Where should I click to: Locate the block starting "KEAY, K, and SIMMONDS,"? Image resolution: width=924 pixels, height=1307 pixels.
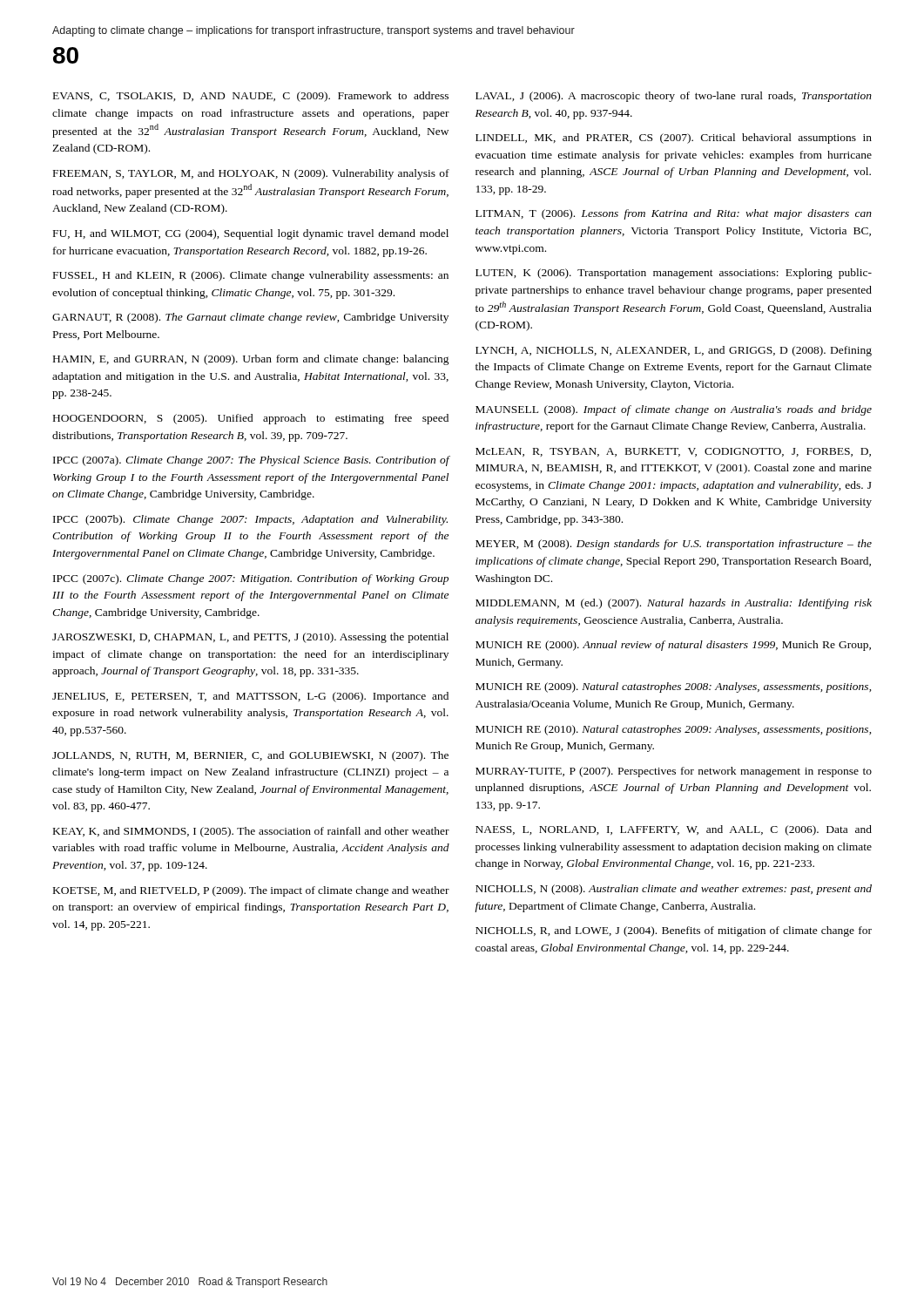tap(251, 848)
